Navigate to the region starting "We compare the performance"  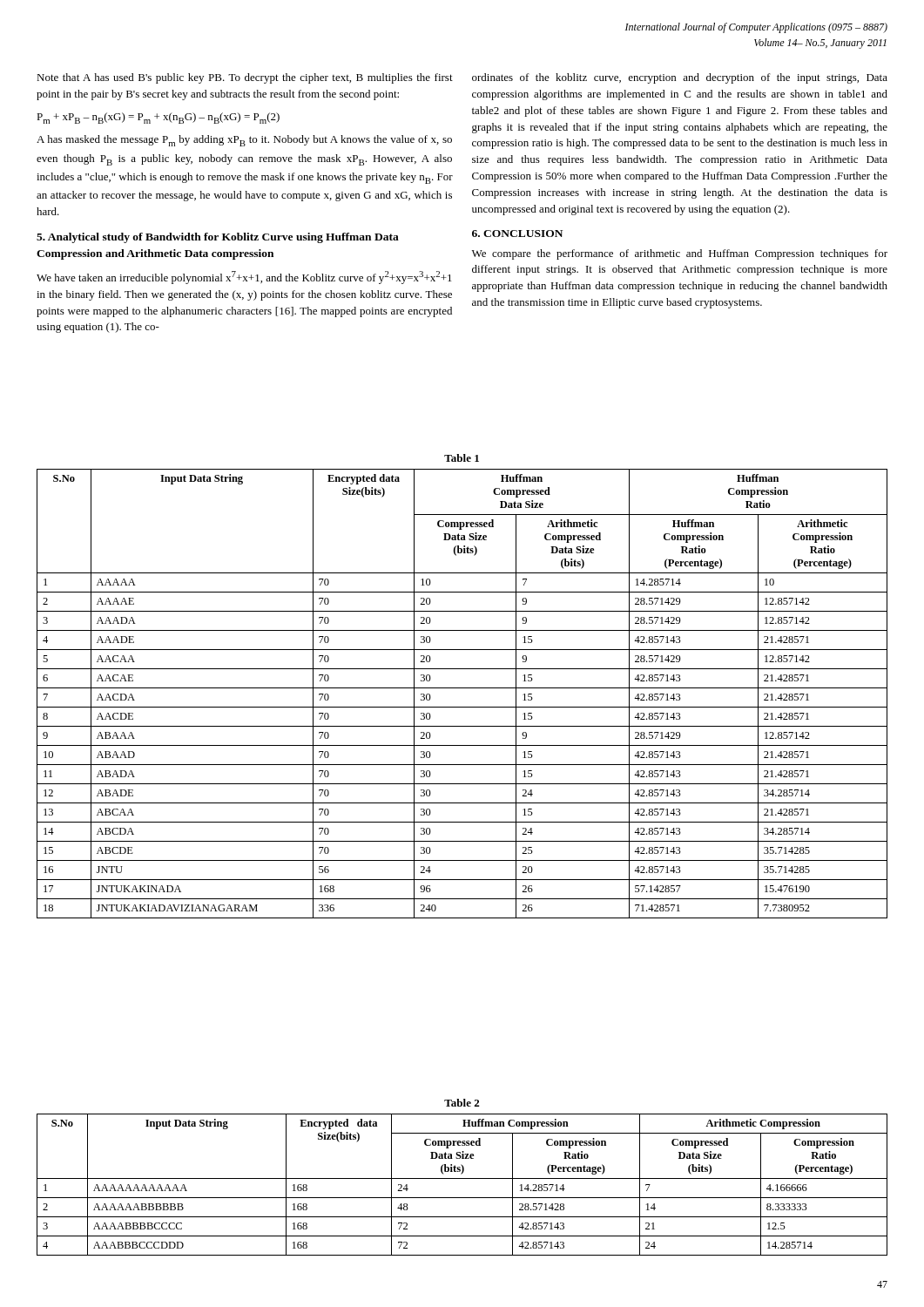pyautogui.click(x=680, y=278)
